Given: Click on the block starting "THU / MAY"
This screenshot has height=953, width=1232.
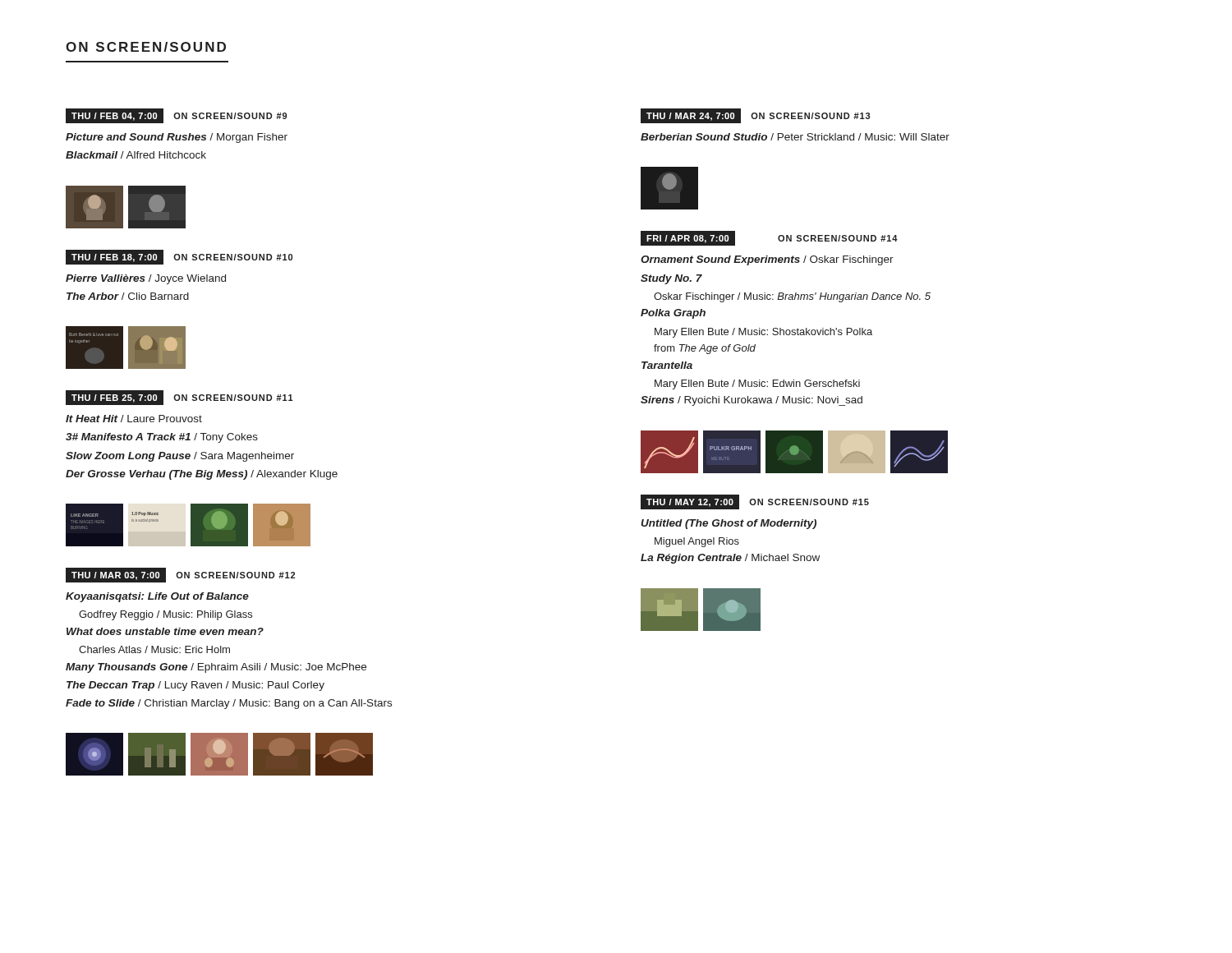Looking at the screenshot, I should point(755,502).
